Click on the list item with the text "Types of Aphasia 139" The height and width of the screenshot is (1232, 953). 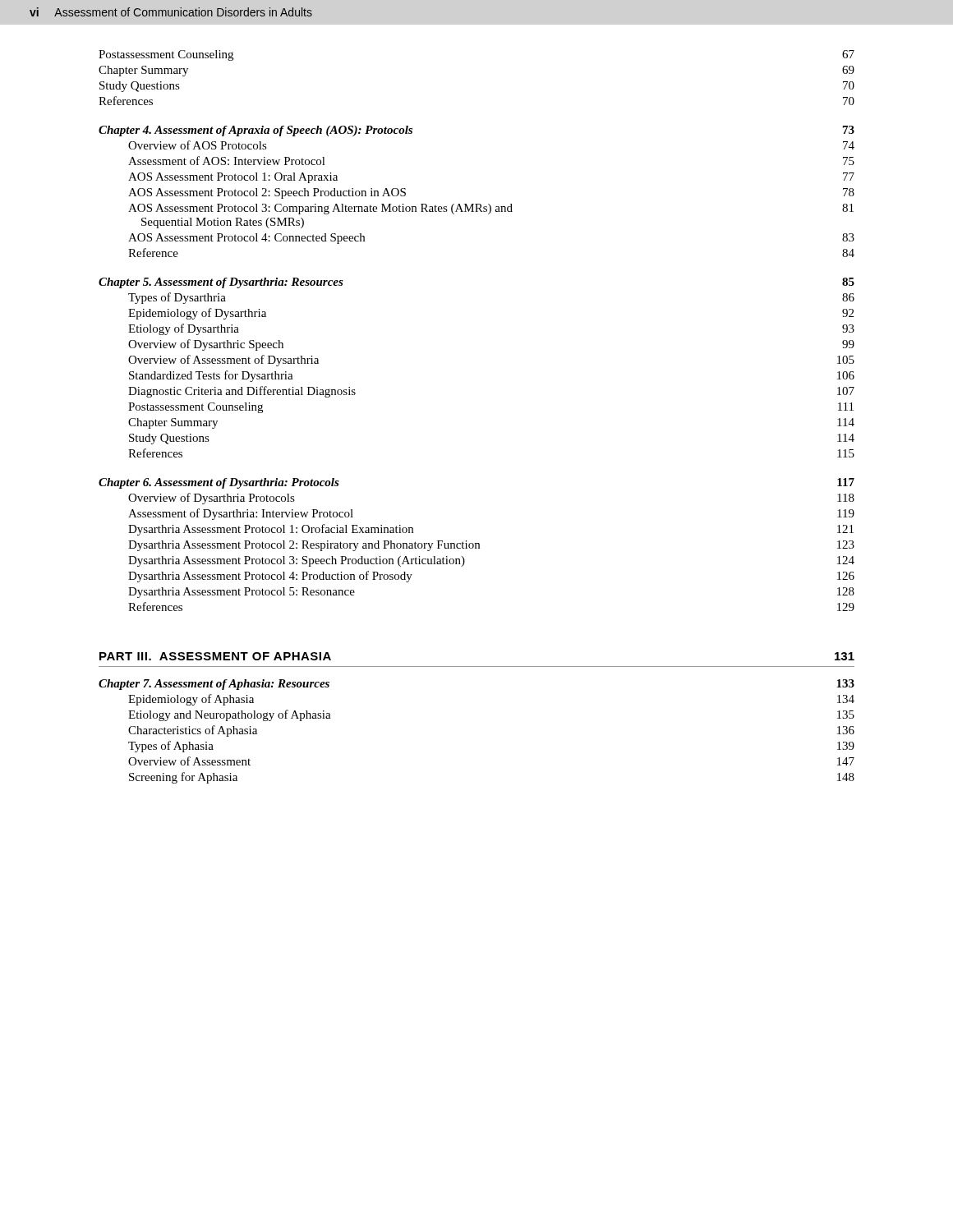169,746
